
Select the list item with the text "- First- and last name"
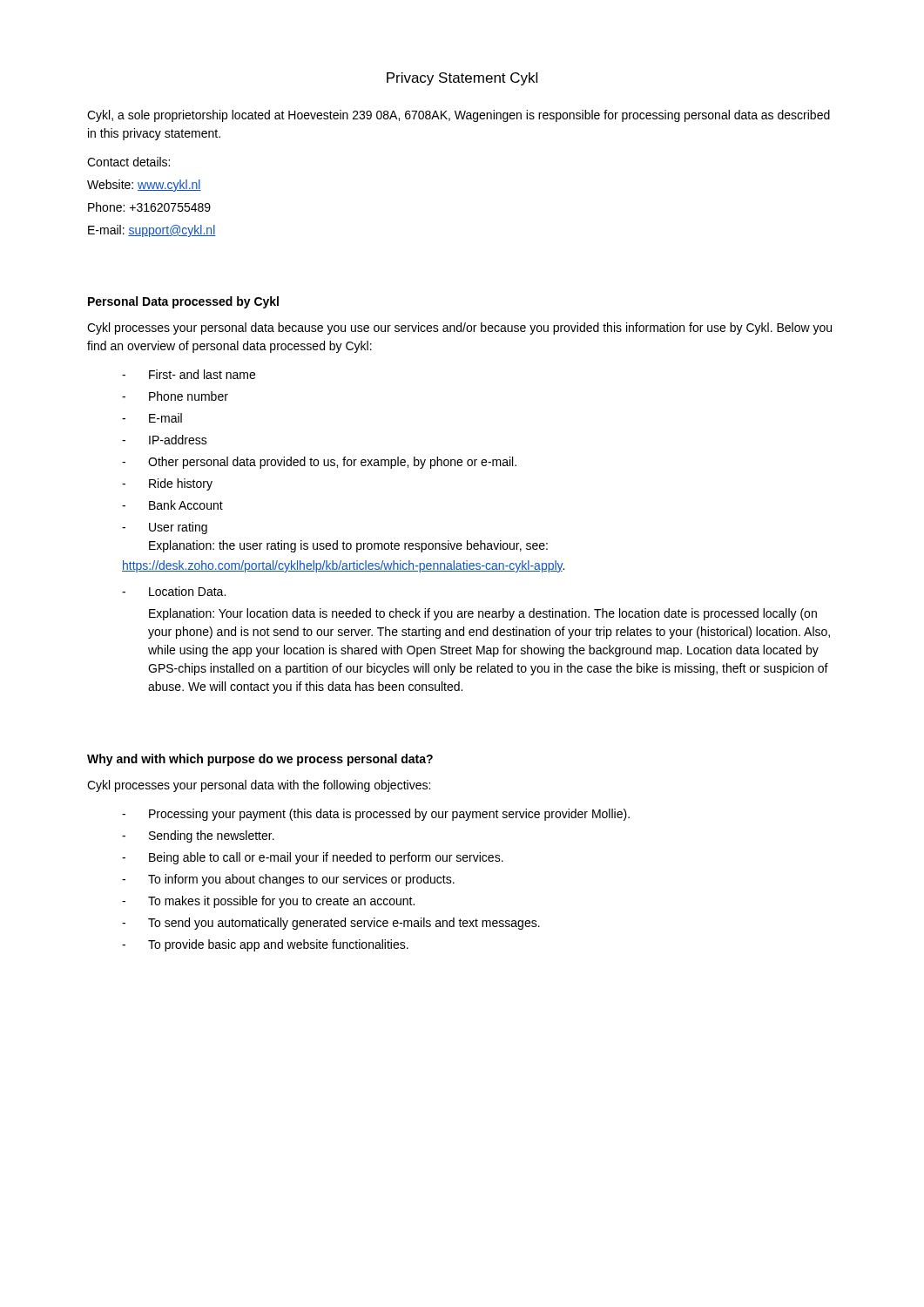pos(189,374)
